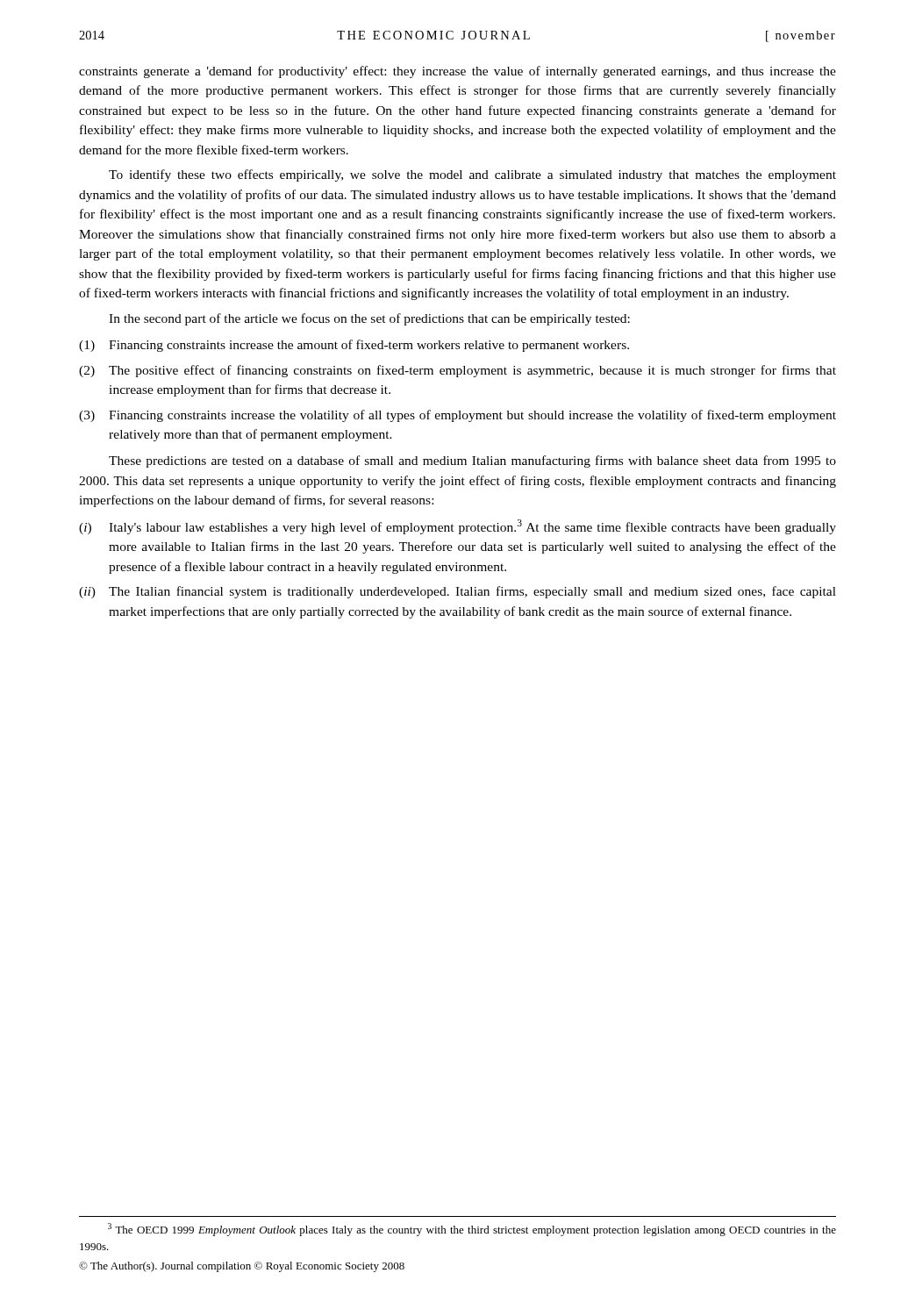Locate the passage starting "(i) Italy's labour law establishes a"
915x1316 pixels.
[x=458, y=547]
